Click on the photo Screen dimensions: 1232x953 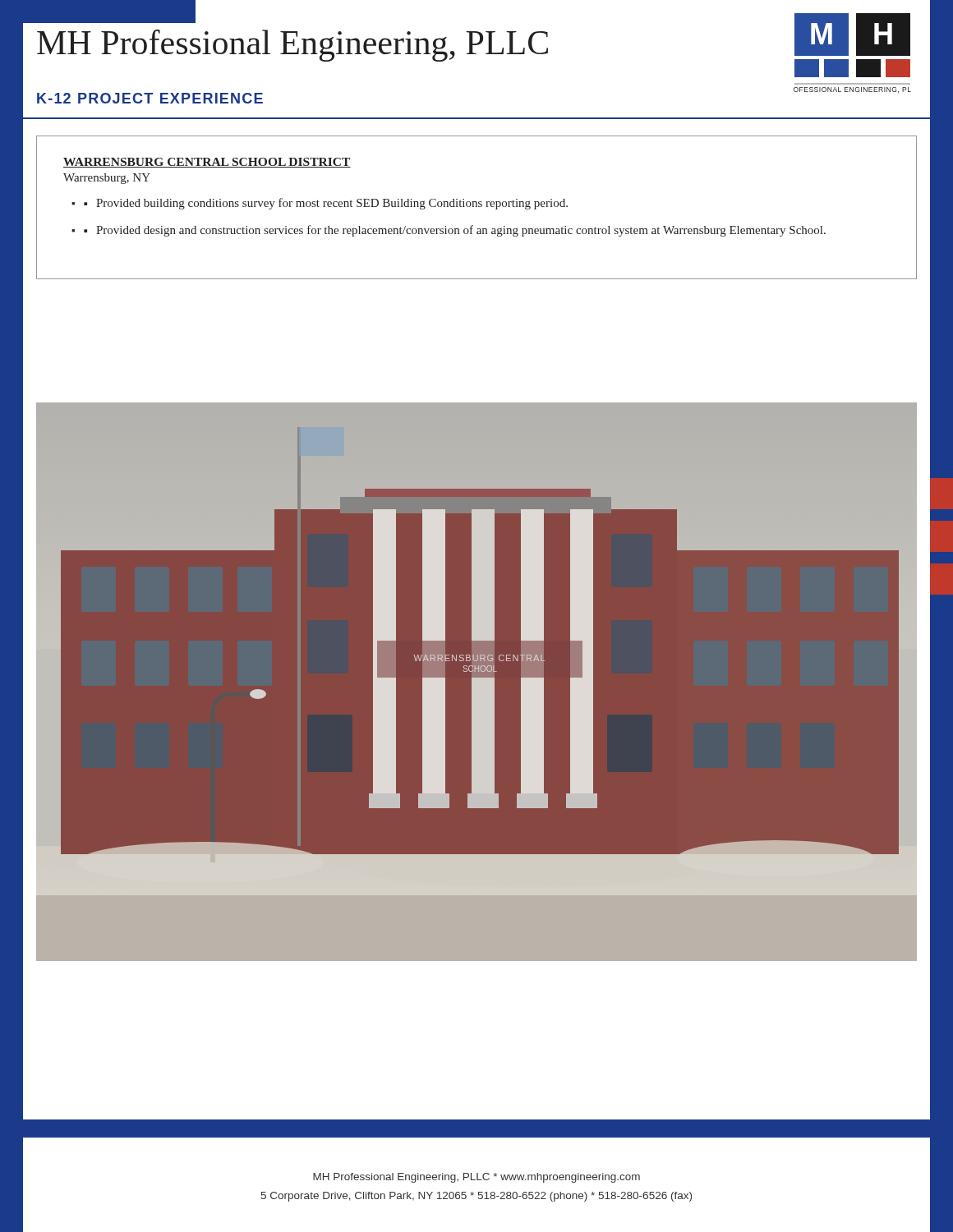point(476,682)
